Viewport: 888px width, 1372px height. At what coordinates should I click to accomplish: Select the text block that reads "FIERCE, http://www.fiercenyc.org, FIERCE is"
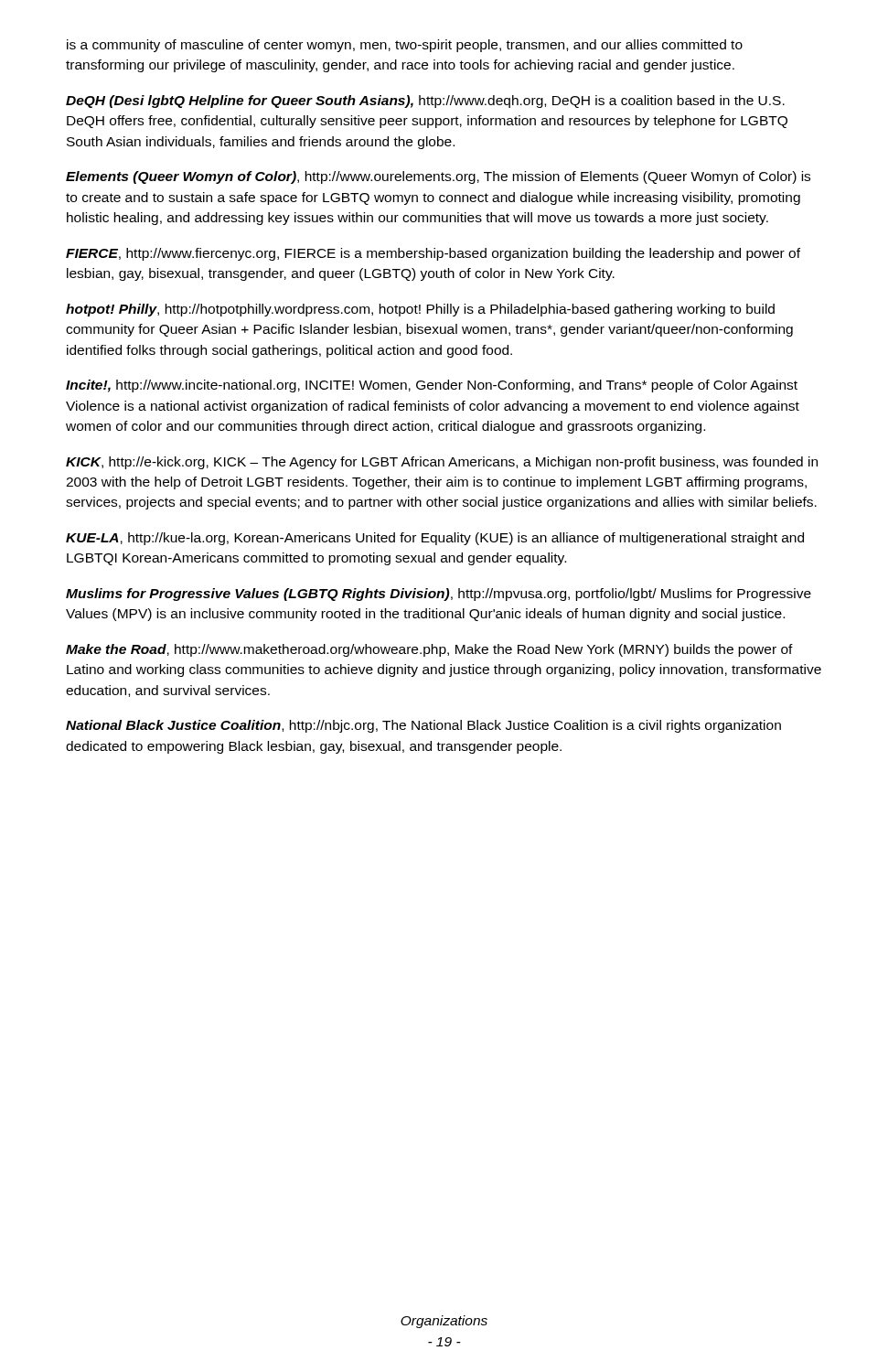444,264
